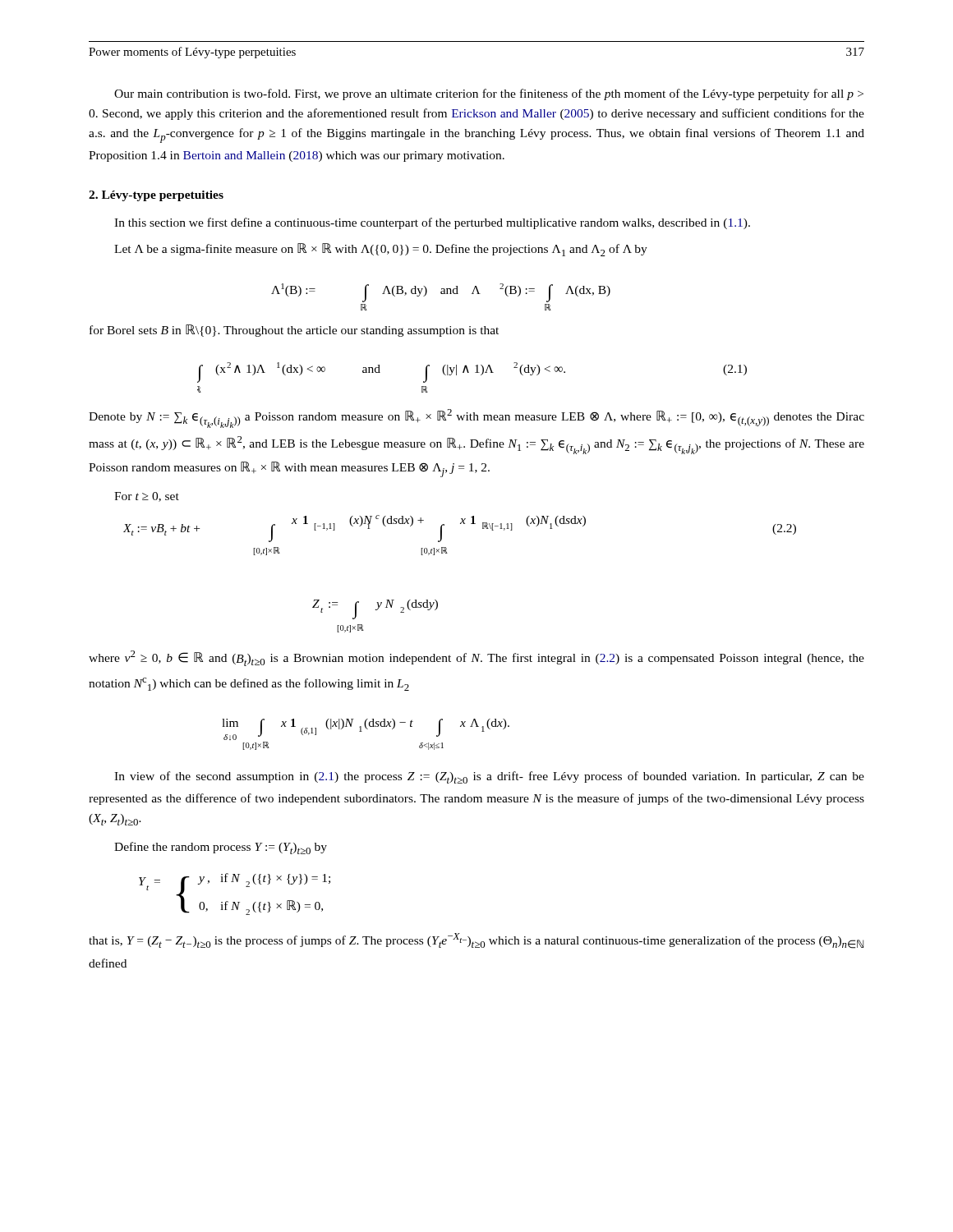This screenshot has height=1232, width=953.
Task: Locate the text starting "for Borel sets B in ℝ\{0}. Throughout the"
Action: 294,330
